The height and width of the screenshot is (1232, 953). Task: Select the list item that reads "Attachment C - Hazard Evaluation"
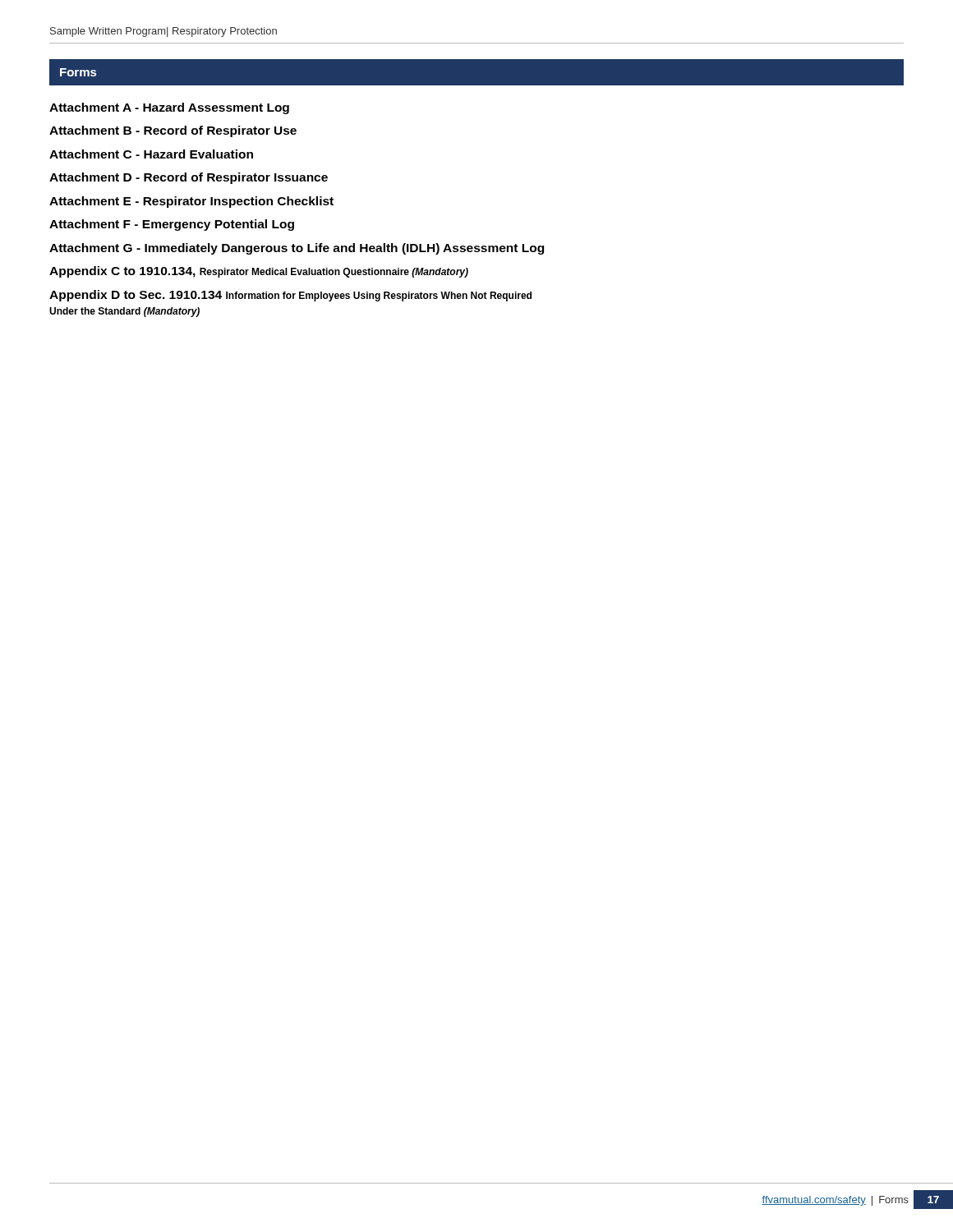coord(152,154)
